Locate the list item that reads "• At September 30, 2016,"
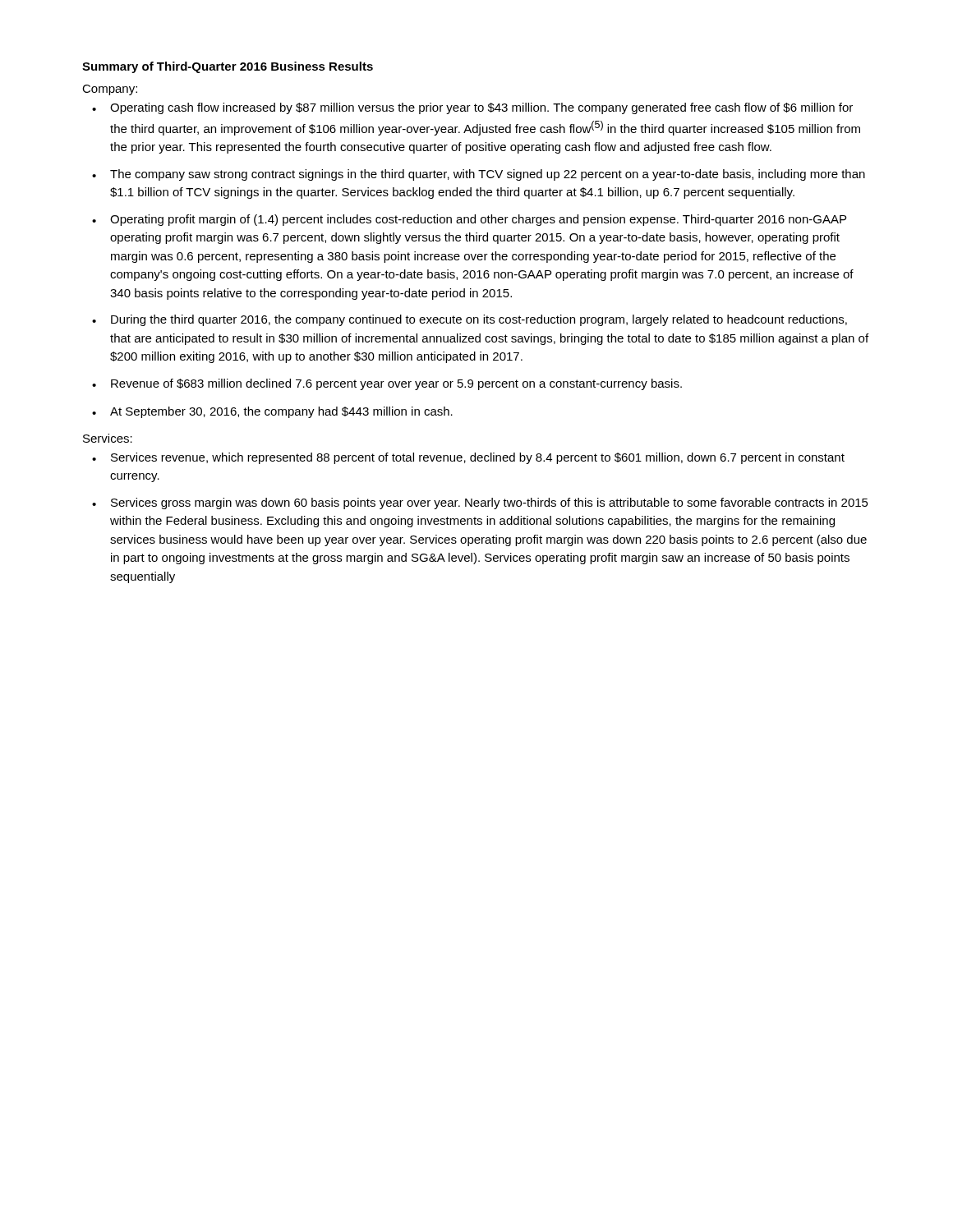 click(x=272, y=412)
